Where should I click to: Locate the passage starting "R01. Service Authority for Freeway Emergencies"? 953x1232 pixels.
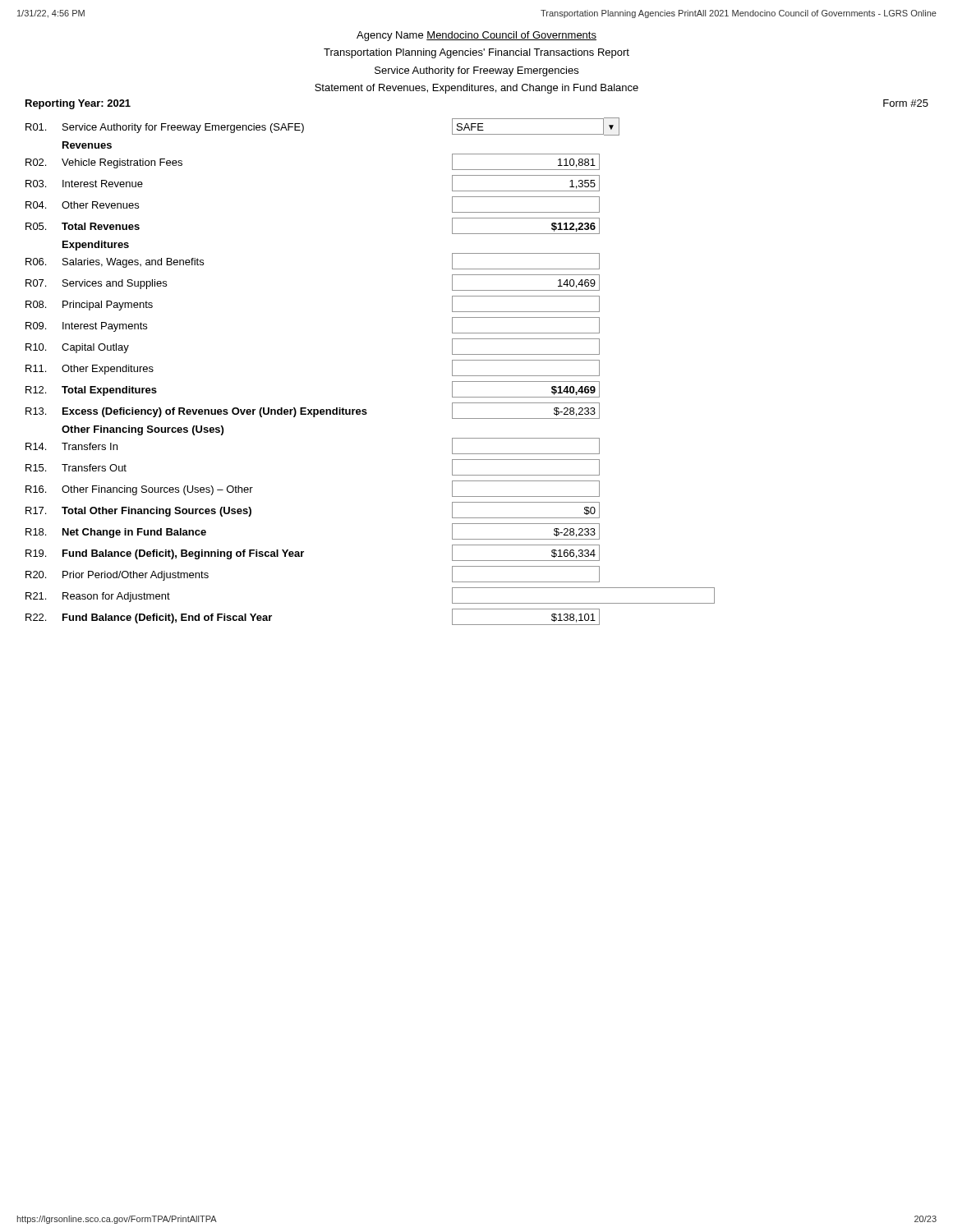point(164,127)
